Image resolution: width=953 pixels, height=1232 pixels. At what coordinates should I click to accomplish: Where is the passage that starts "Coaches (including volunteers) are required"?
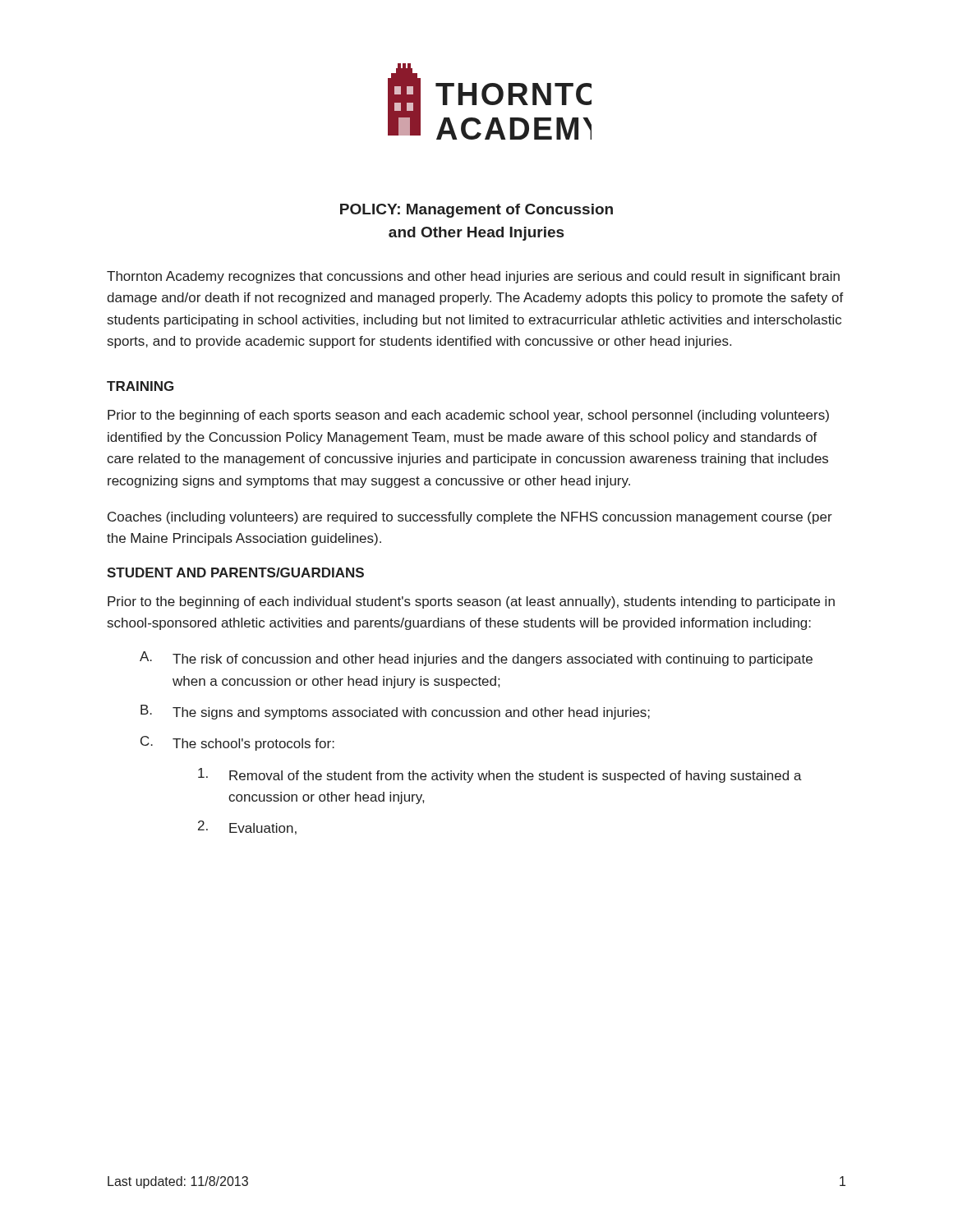(469, 528)
